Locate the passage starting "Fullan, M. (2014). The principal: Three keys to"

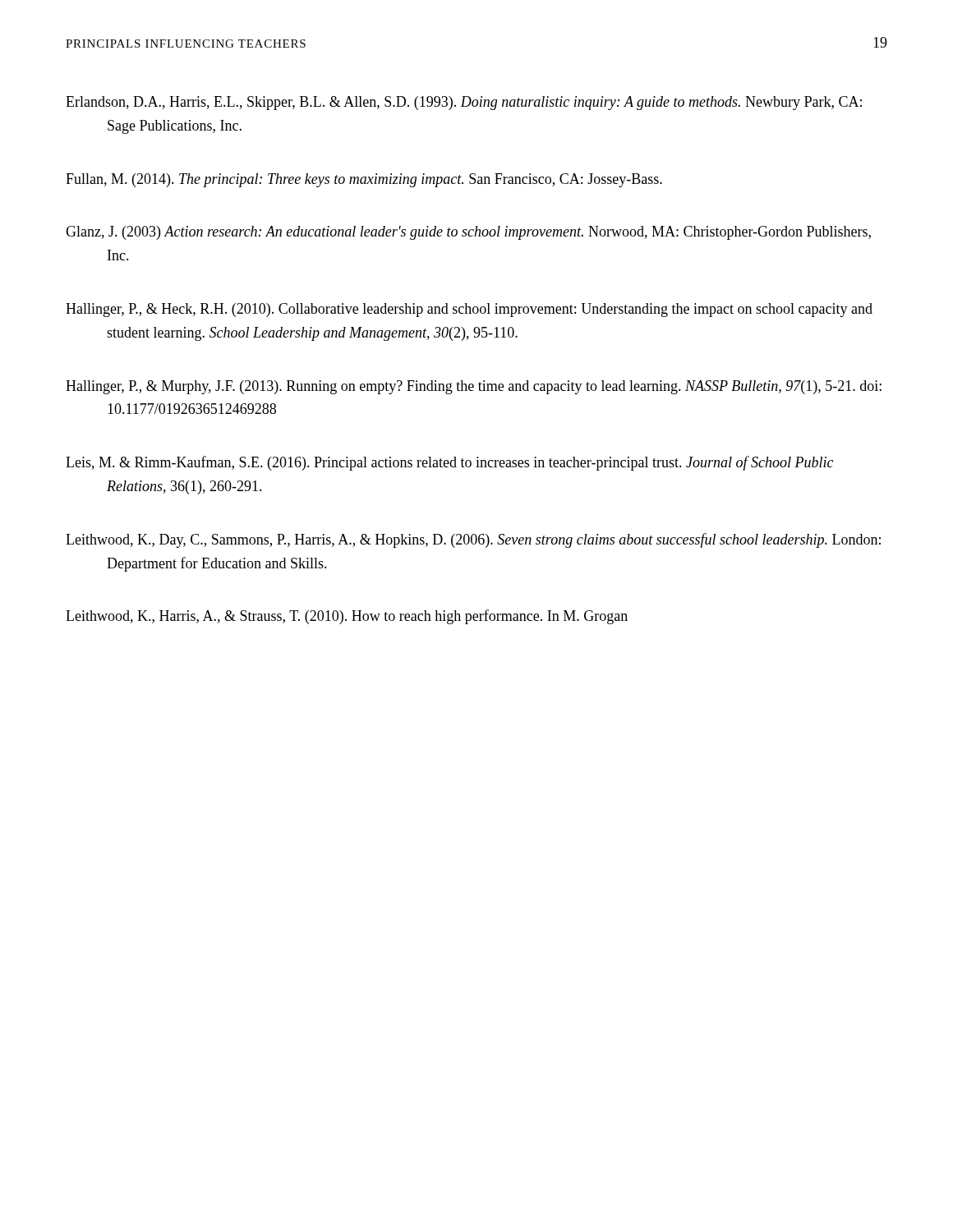point(476,179)
